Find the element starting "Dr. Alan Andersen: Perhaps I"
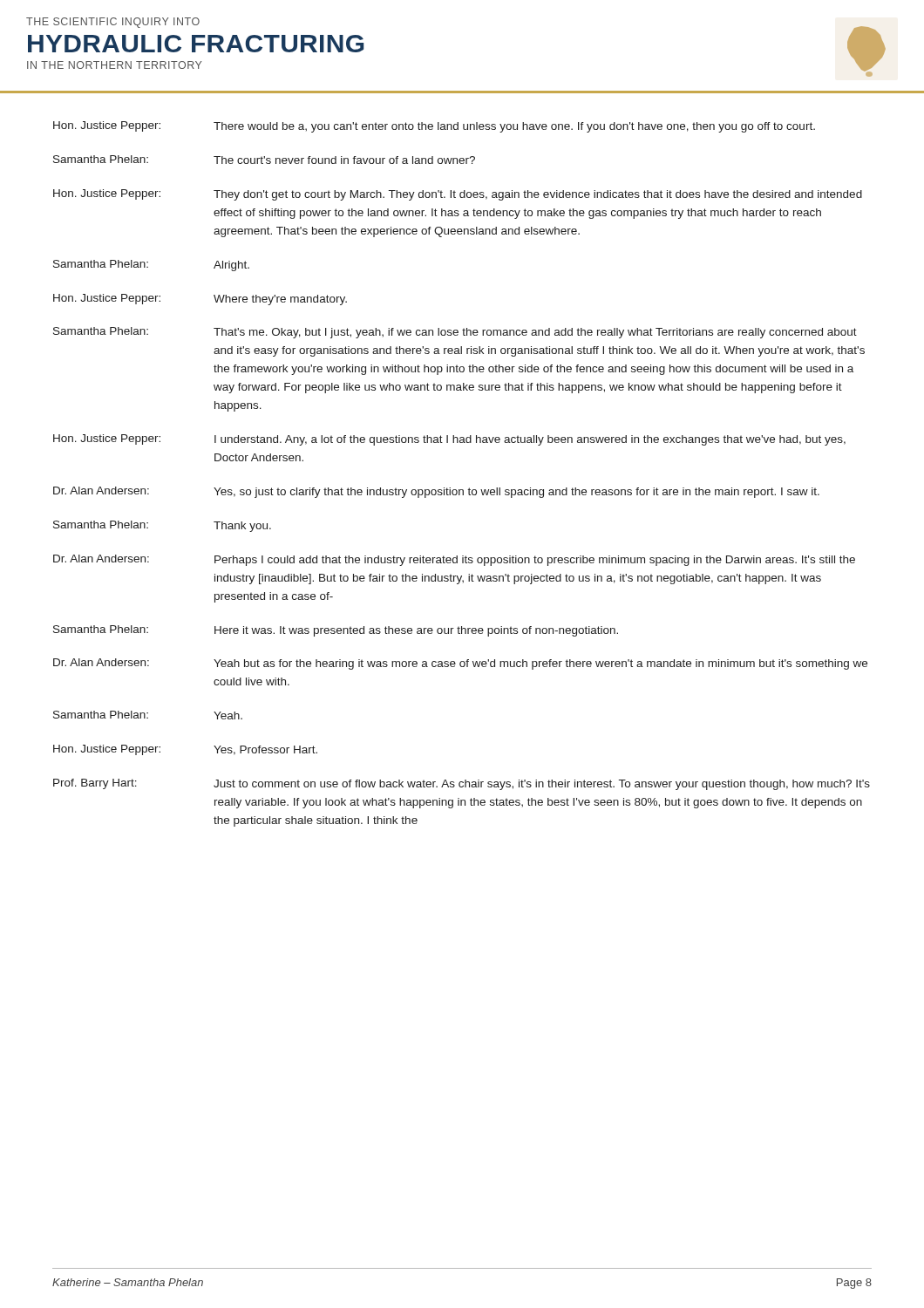 tap(462, 578)
